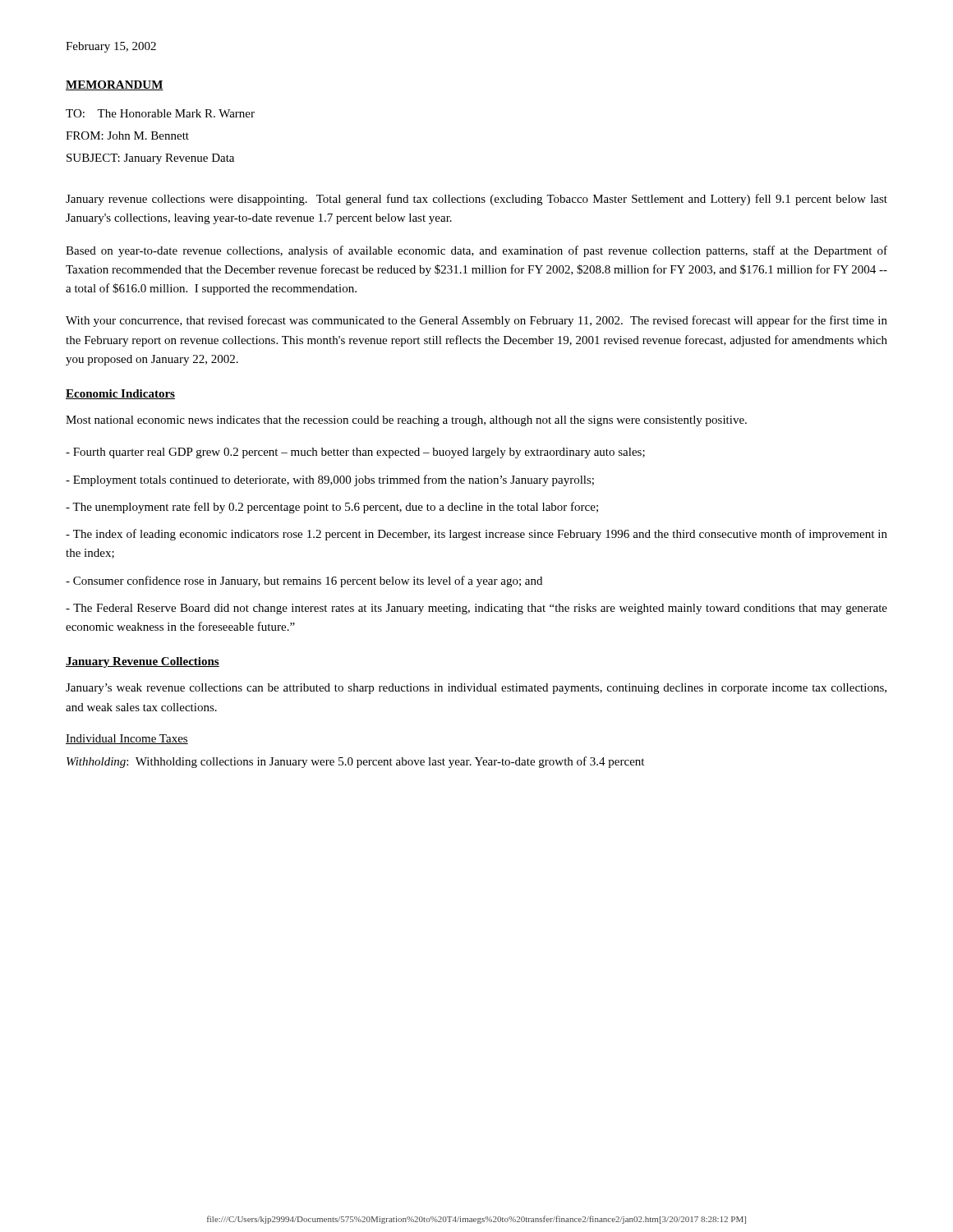Image resolution: width=953 pixels, height=1232 pixels.
Task: Find the element starting "- Consumer confidence"
Action: coord(304,580)
